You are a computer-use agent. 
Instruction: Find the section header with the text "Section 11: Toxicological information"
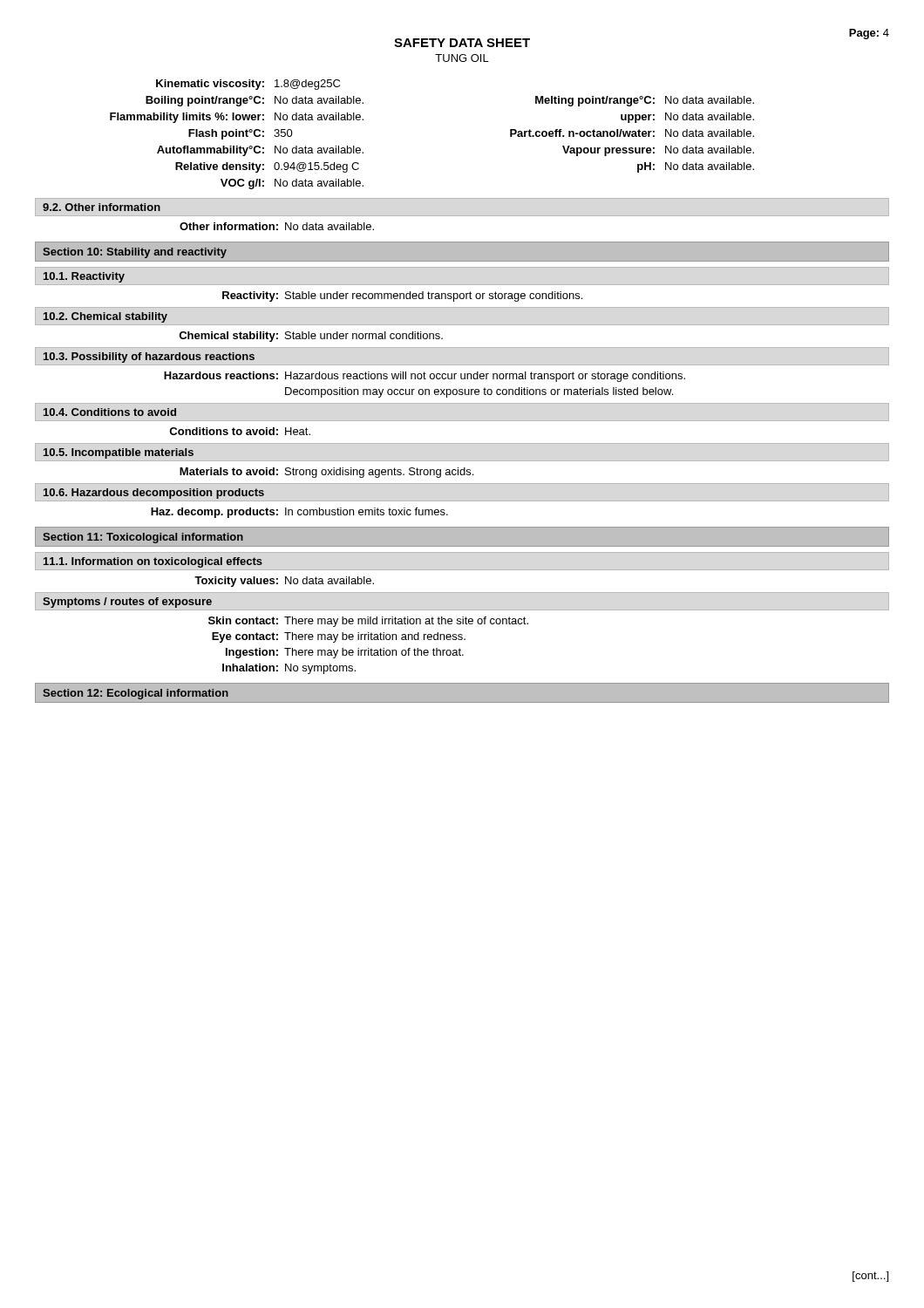[143, 537]
